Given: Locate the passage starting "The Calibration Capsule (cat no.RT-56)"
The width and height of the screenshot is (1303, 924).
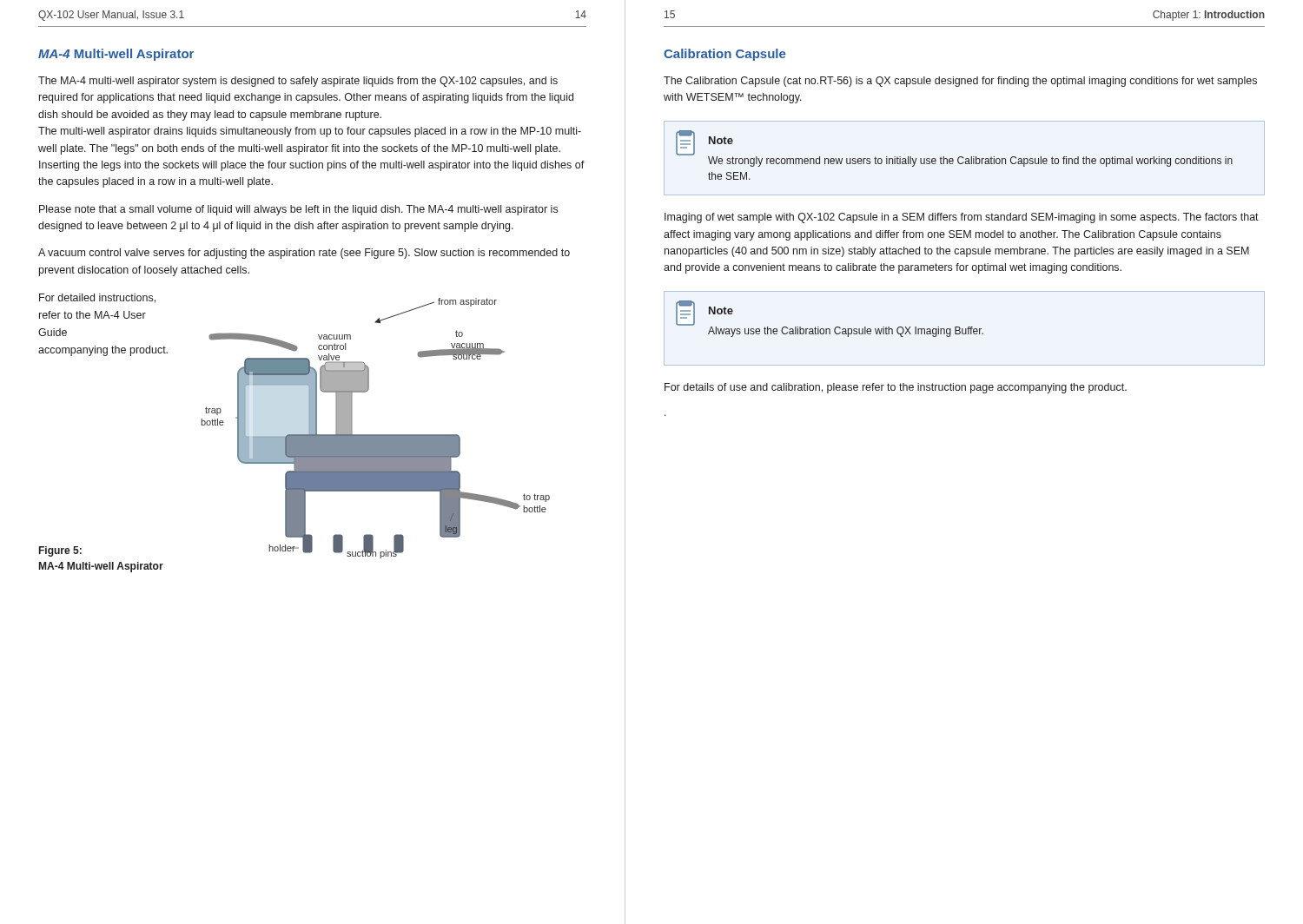Looking at the screenshot, I should tap(961, 89).
